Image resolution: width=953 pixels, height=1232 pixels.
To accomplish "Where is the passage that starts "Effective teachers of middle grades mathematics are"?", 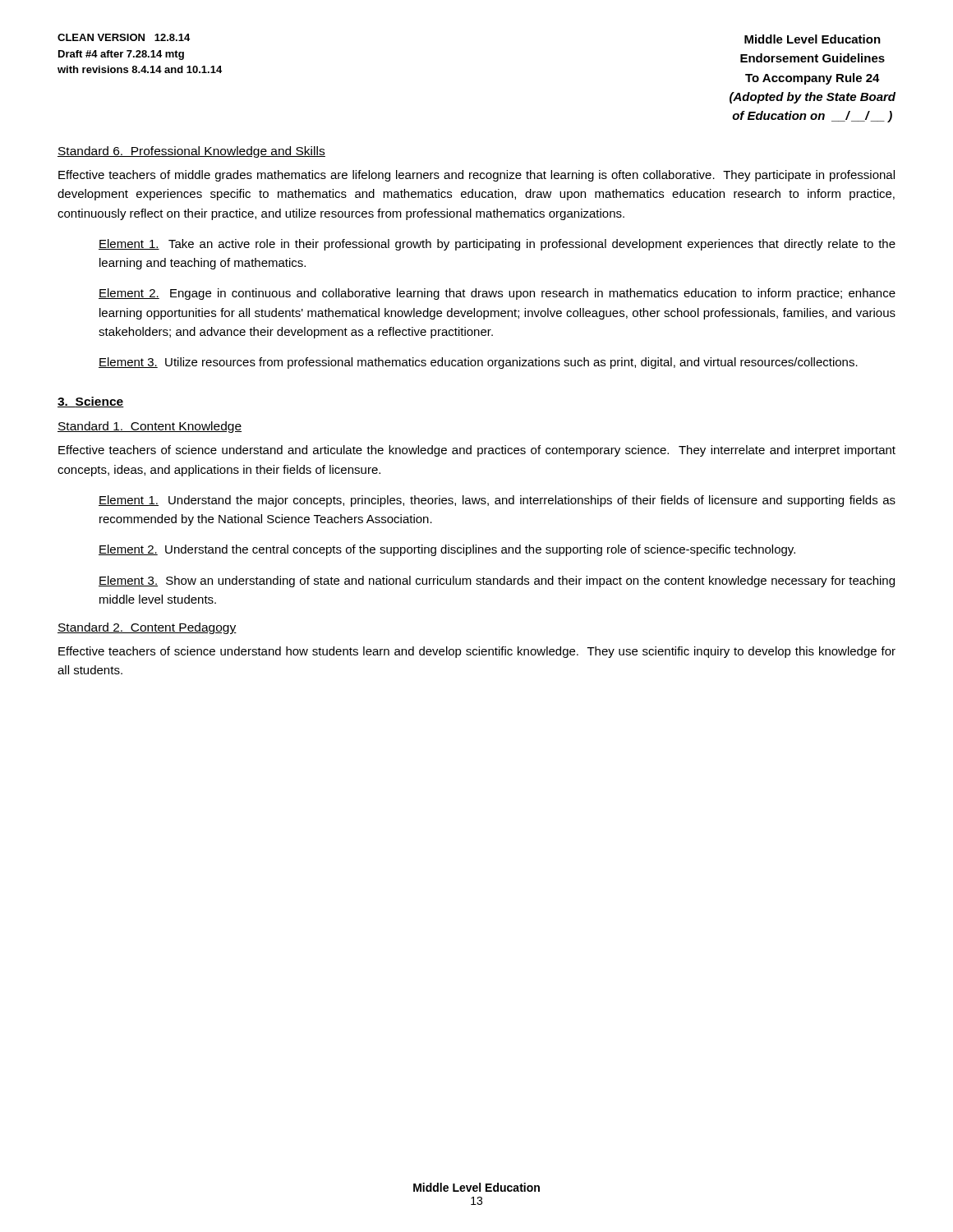I will coord(476,194).
